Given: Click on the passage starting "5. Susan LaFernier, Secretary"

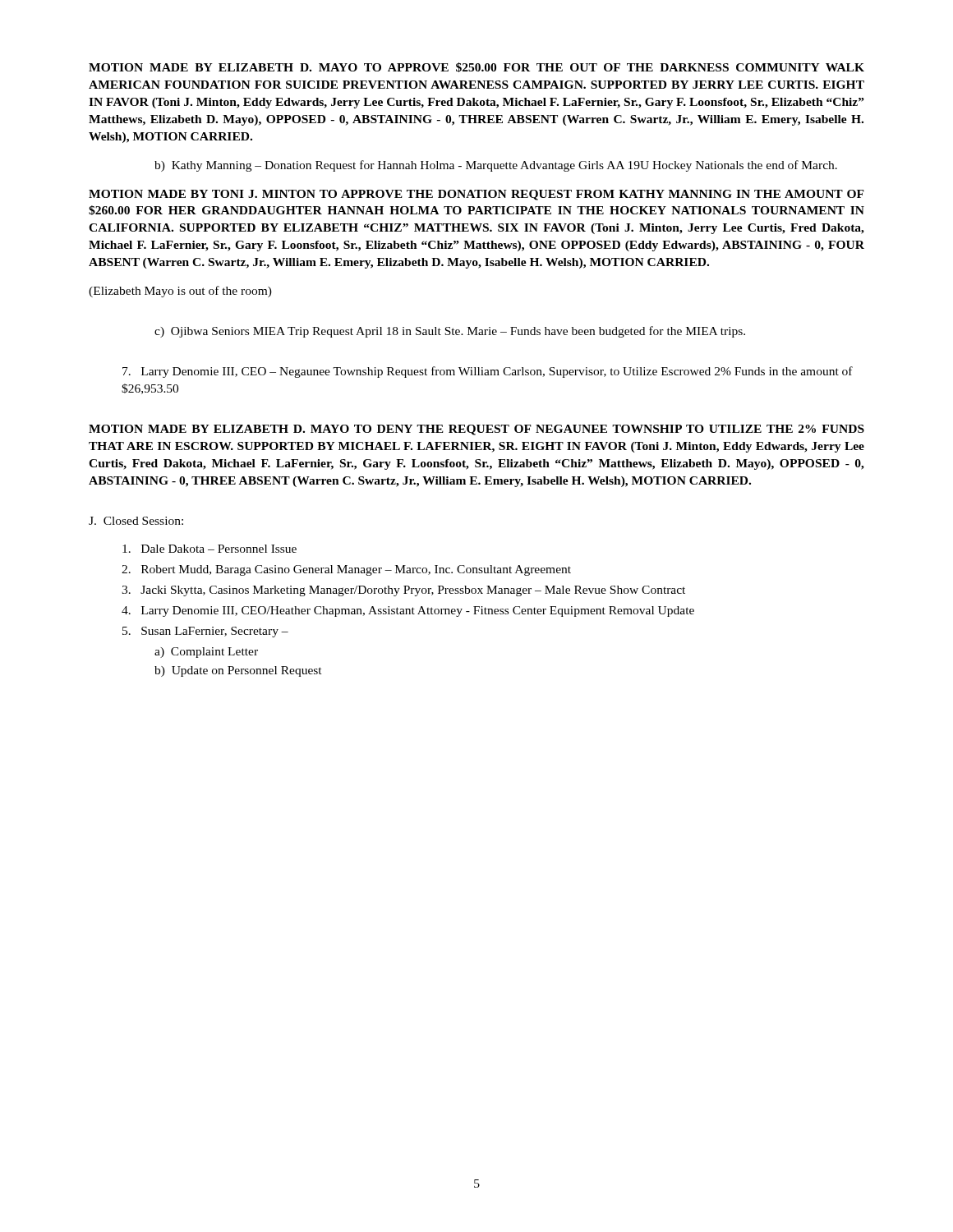Looking at the screenshot, I should point(205,630).
